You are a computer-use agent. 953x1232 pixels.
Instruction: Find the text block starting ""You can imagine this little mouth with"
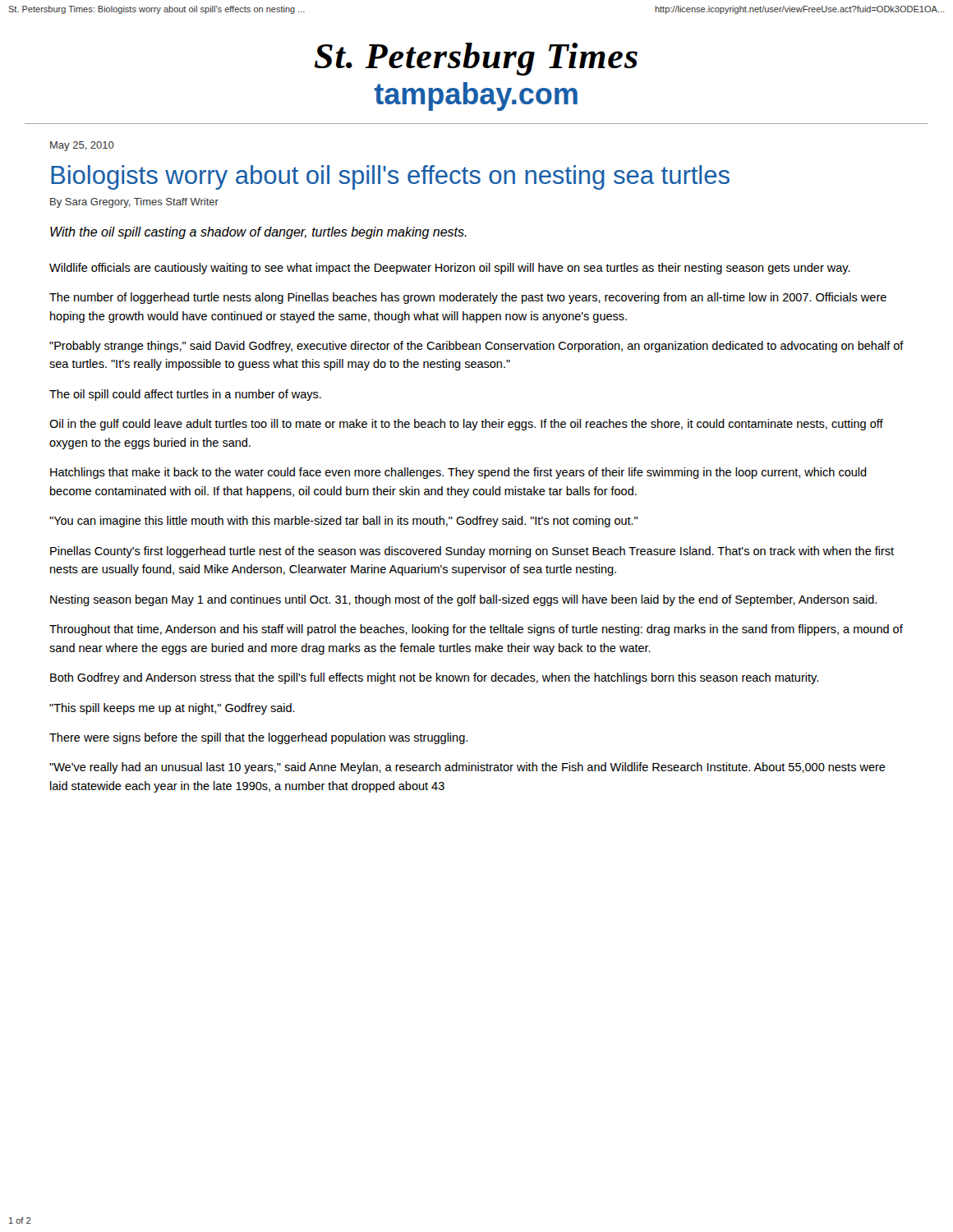[344, 521]
